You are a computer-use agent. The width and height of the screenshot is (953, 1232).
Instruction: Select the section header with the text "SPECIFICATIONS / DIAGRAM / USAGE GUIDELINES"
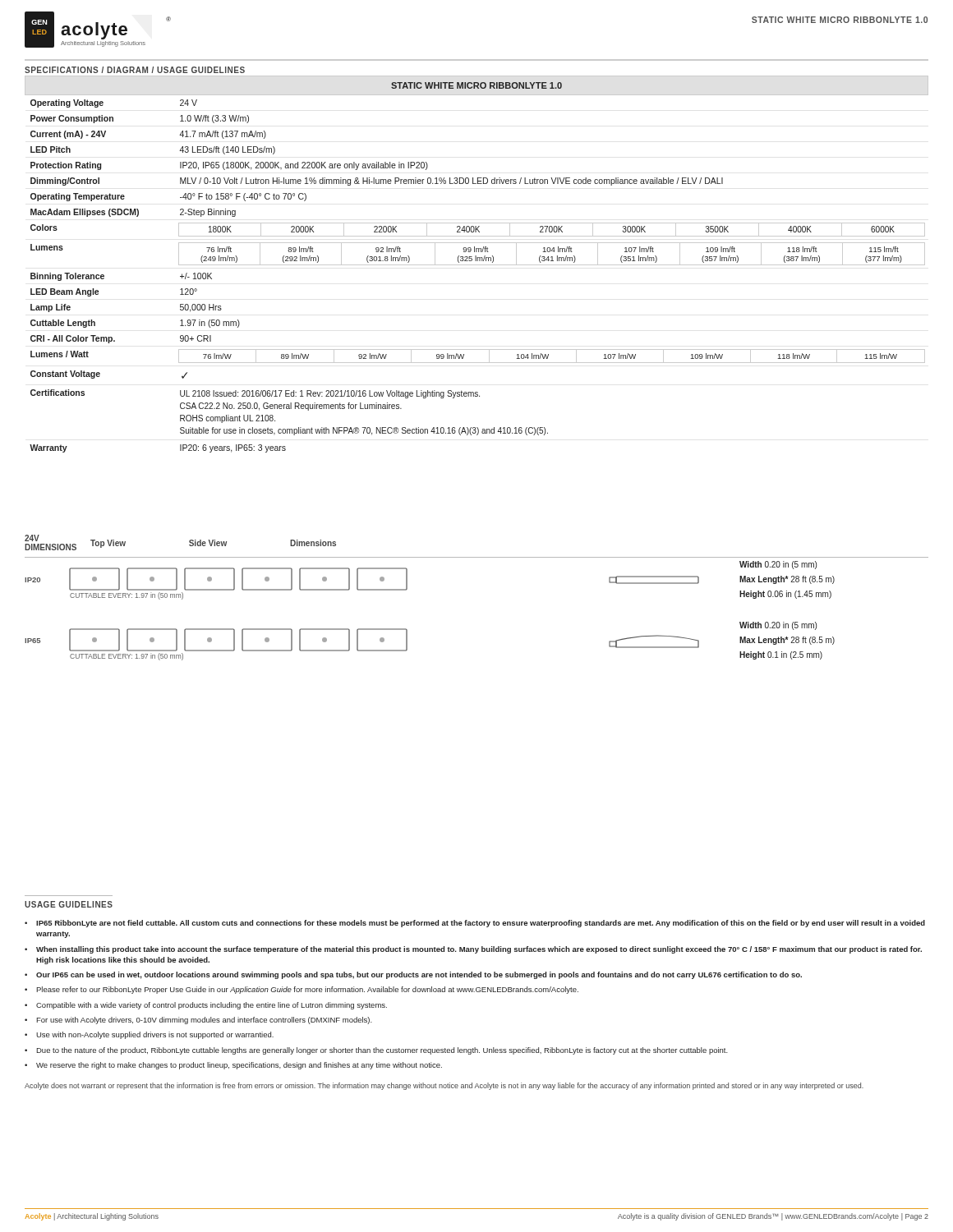coord(135,70)
